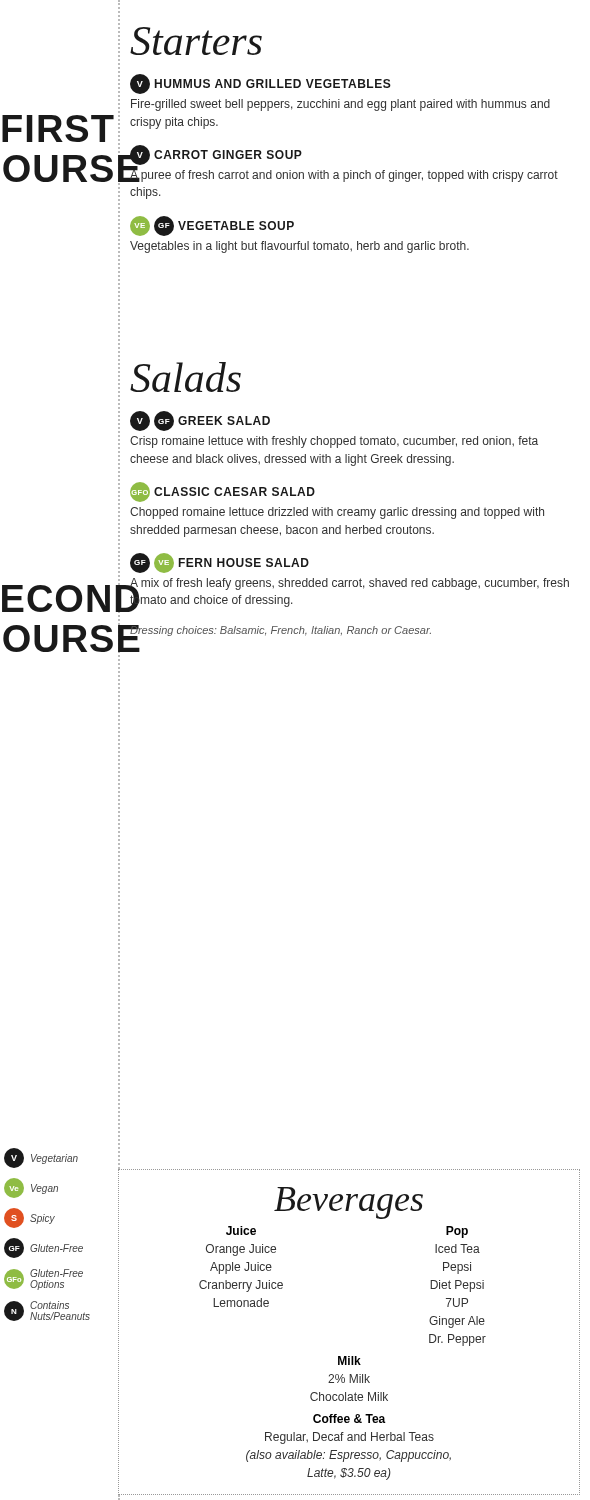The image size is (590, 1500).
Task: Point to the text starting "Orange Juice"
Action: 241,1249
